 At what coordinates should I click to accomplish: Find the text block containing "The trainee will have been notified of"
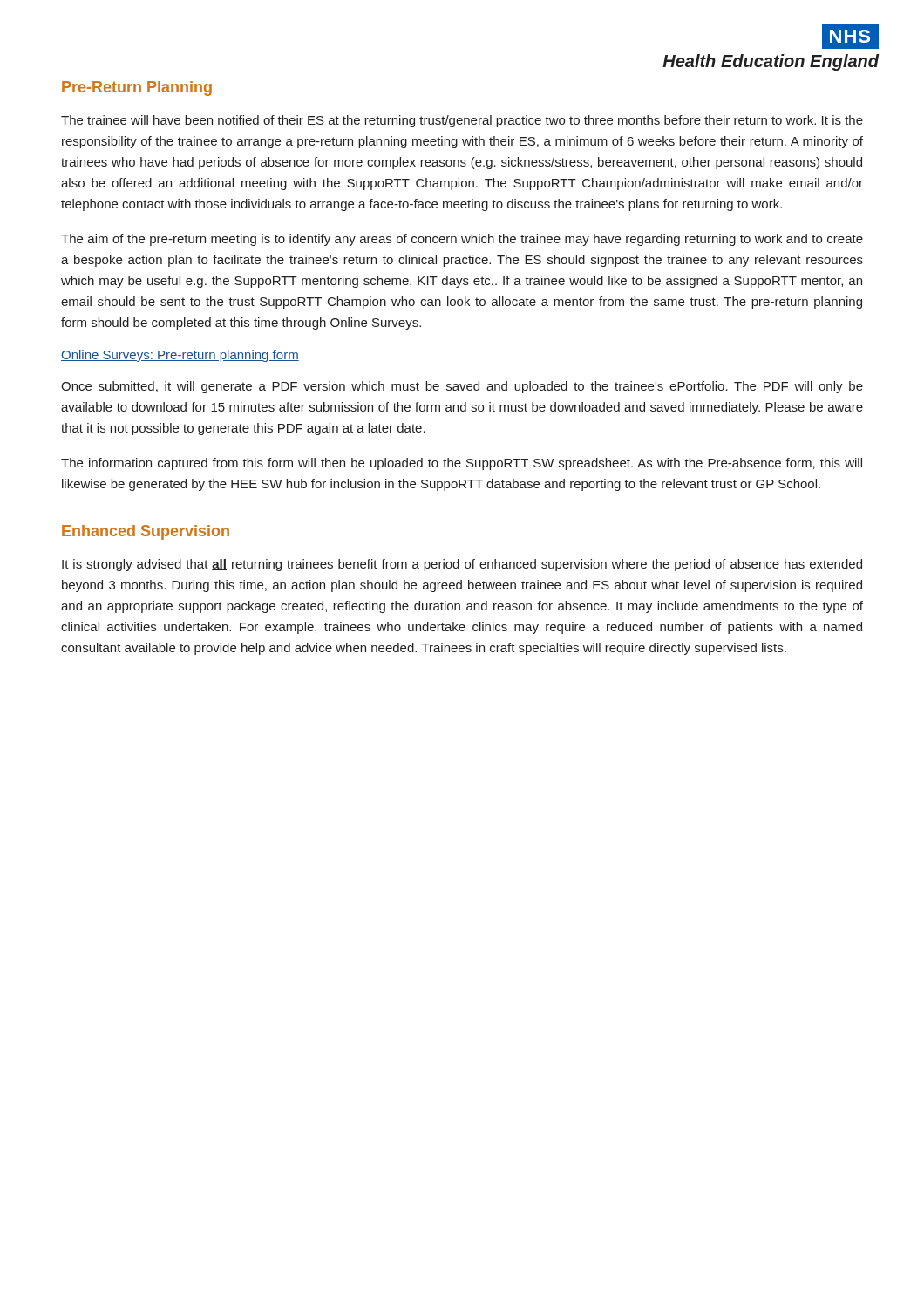tap(462, 162)
